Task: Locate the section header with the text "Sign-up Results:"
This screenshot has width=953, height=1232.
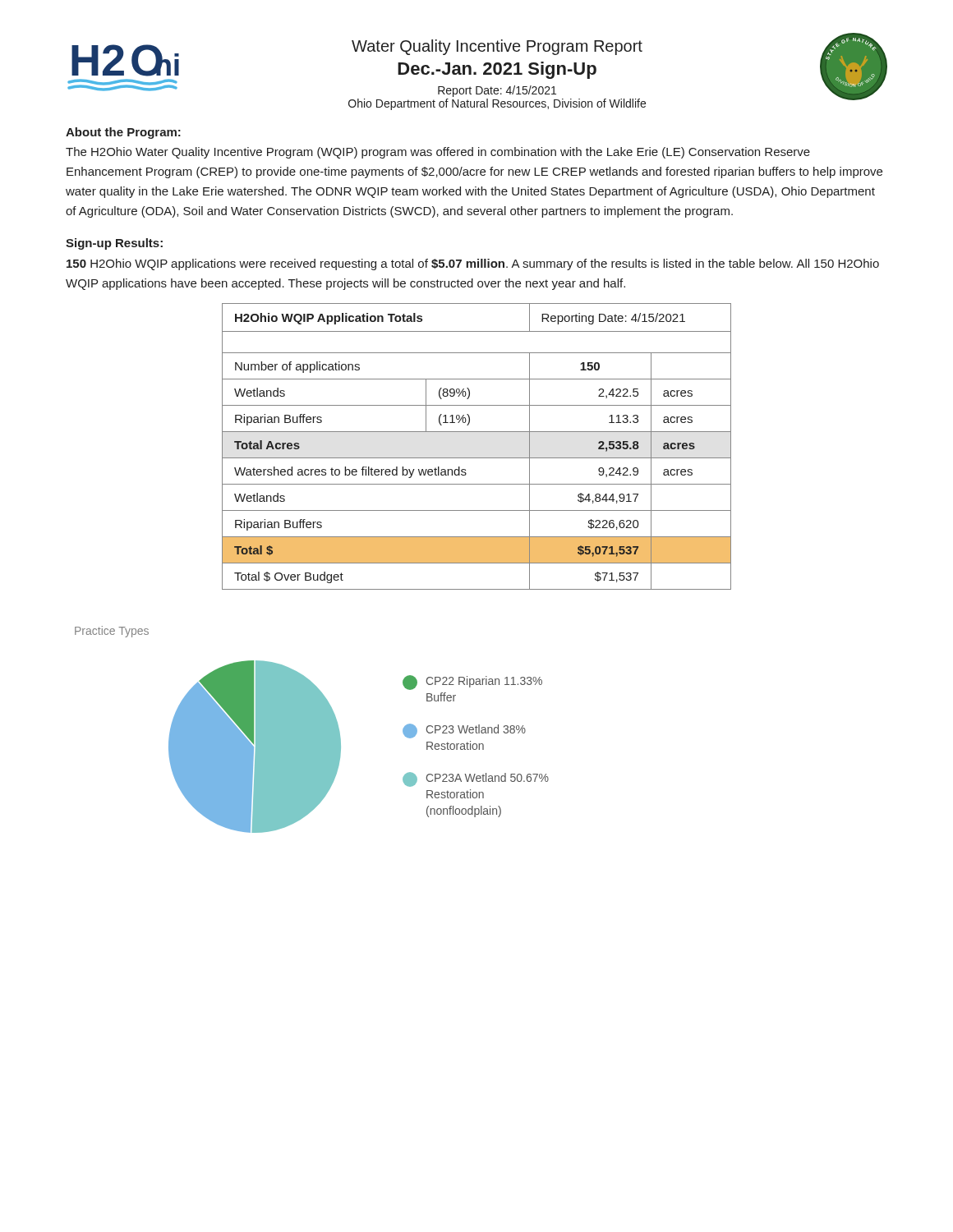Action: coord(115,242)
